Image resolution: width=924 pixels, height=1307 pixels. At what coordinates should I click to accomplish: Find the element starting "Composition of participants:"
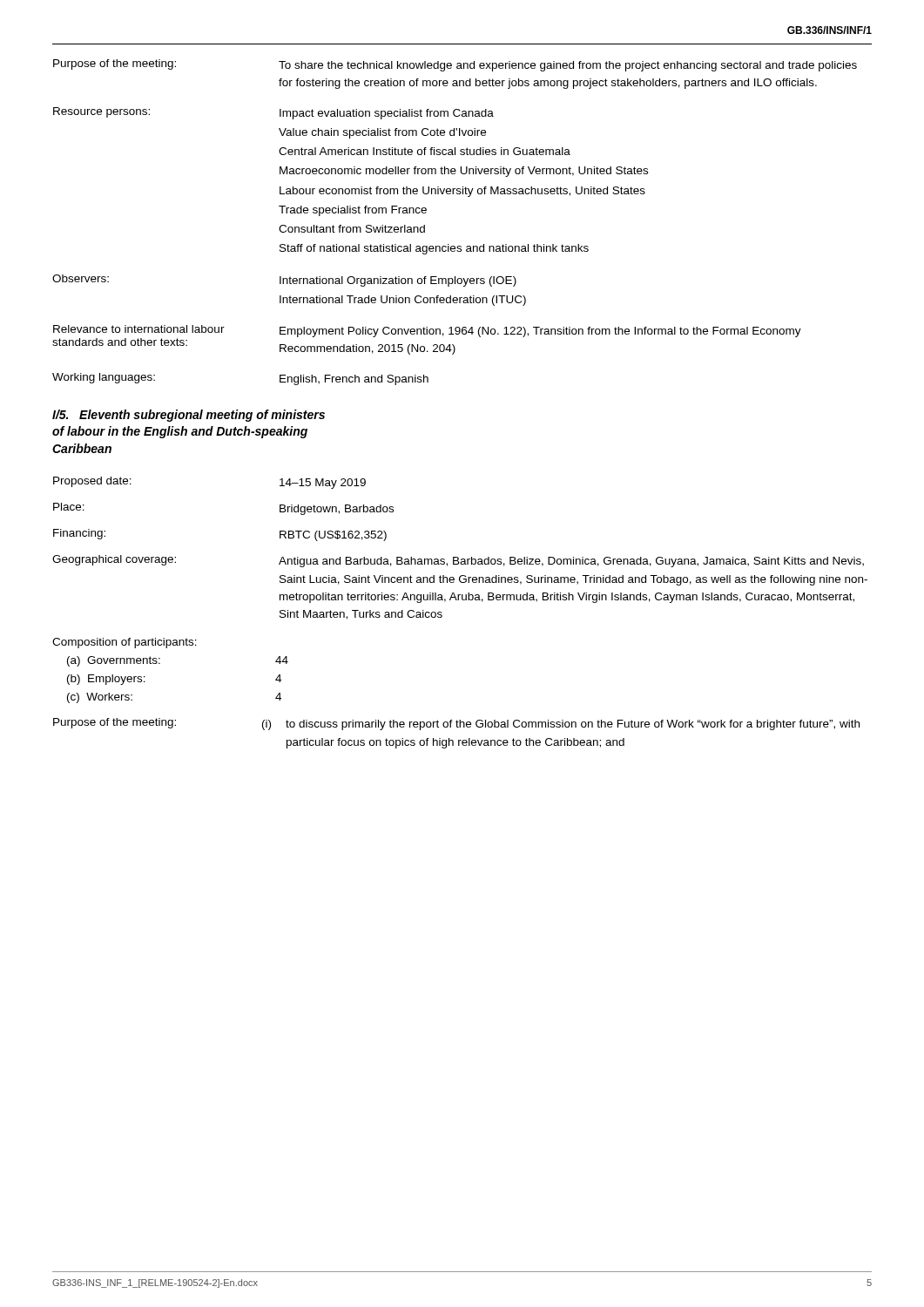tap(125, 643)
